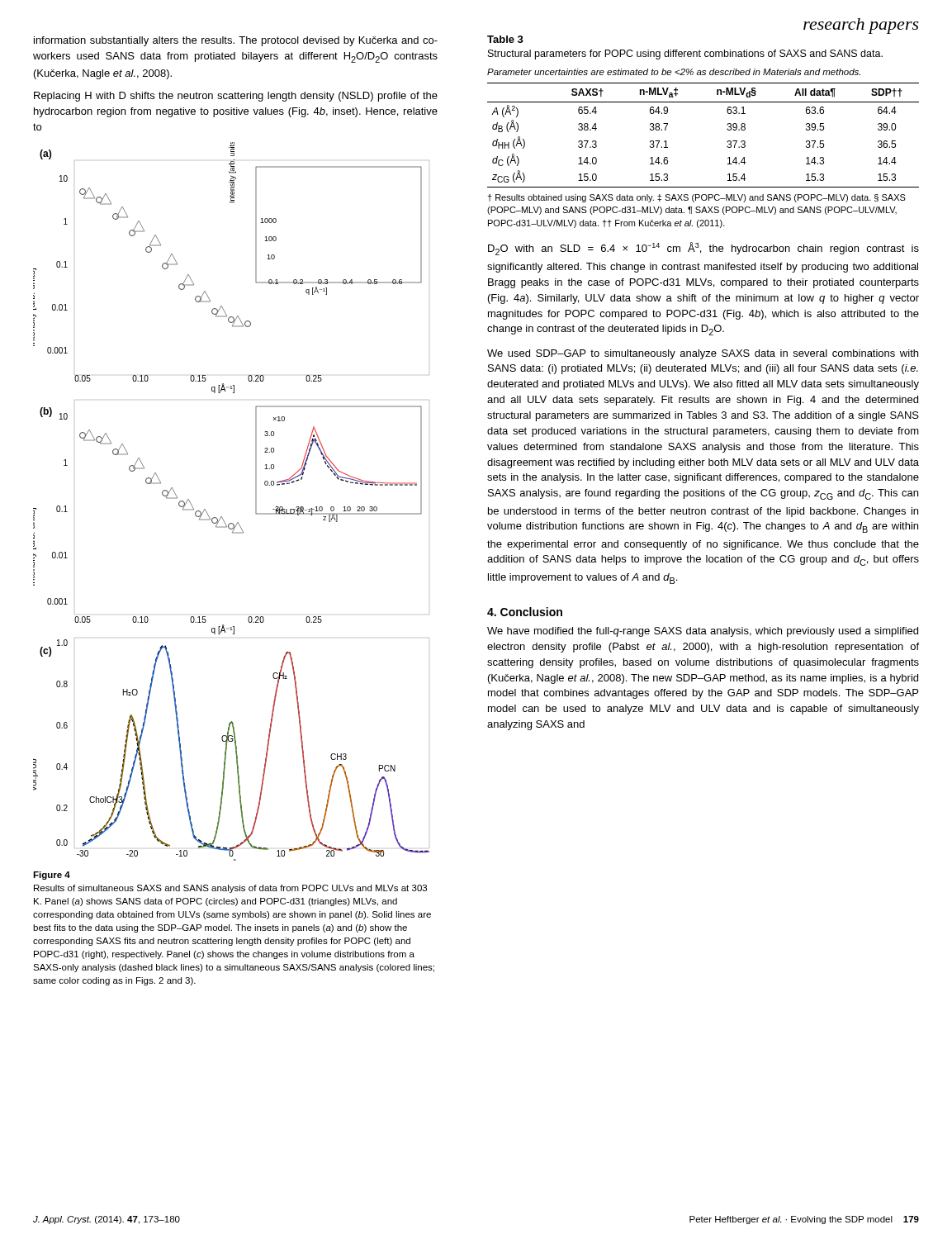Where is the caption that starts "Figure 4 Results of simultaneous"?
The width and height of the screenshot is (952, 1239).
point(235,928)
